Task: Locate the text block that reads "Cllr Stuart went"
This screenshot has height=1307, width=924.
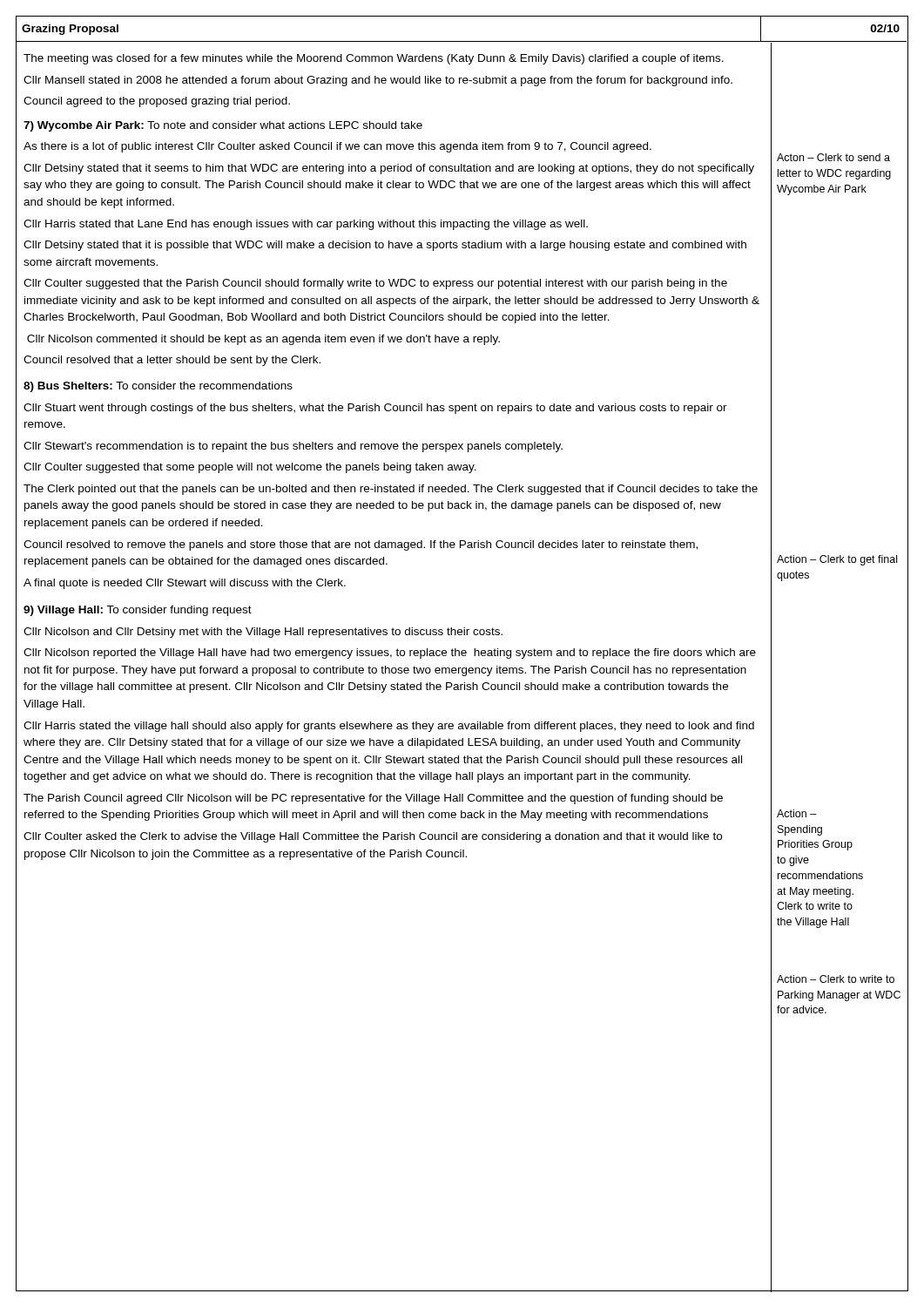Action: [375, 415]
